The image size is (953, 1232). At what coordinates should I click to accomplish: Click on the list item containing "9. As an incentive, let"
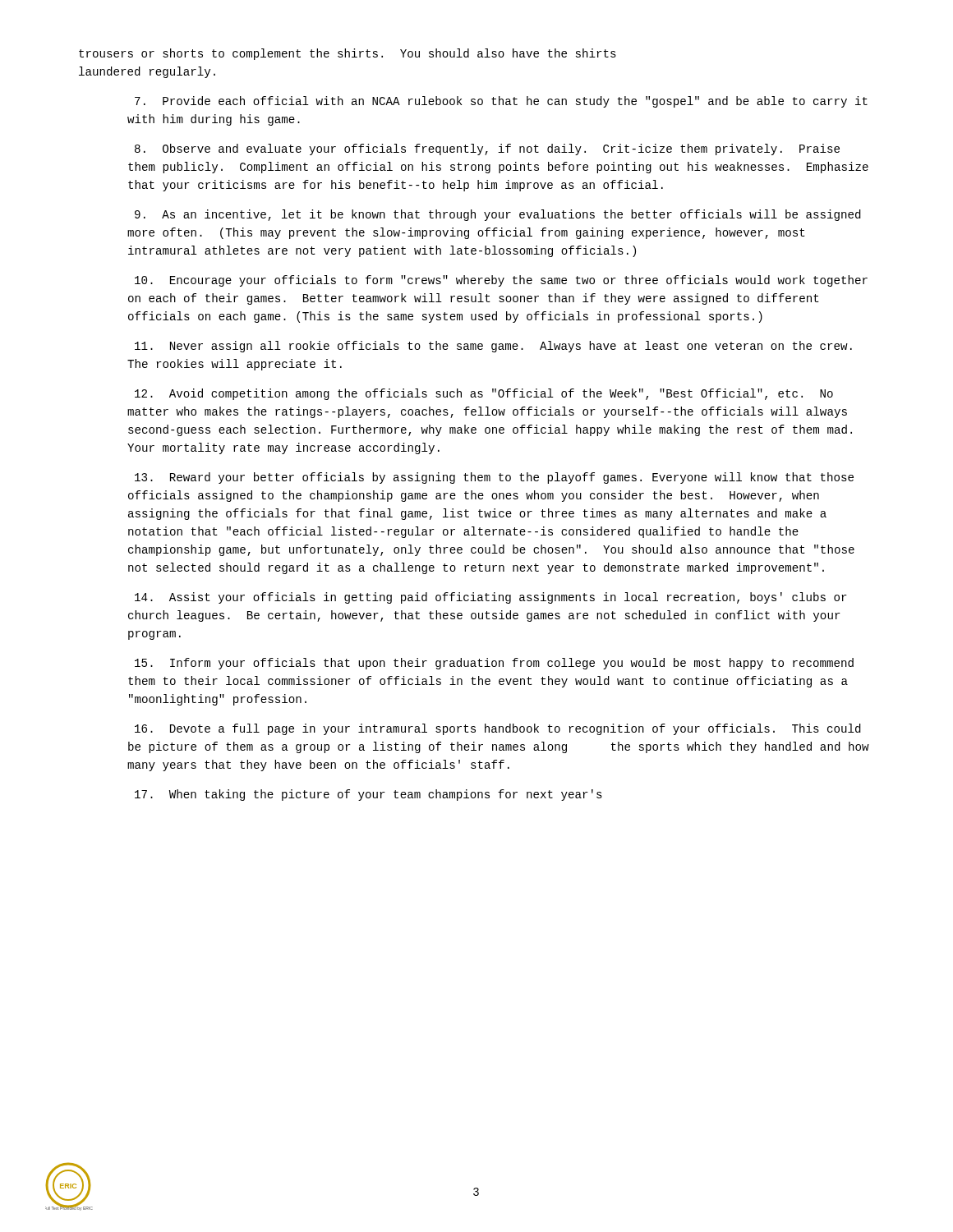[470, 233]
